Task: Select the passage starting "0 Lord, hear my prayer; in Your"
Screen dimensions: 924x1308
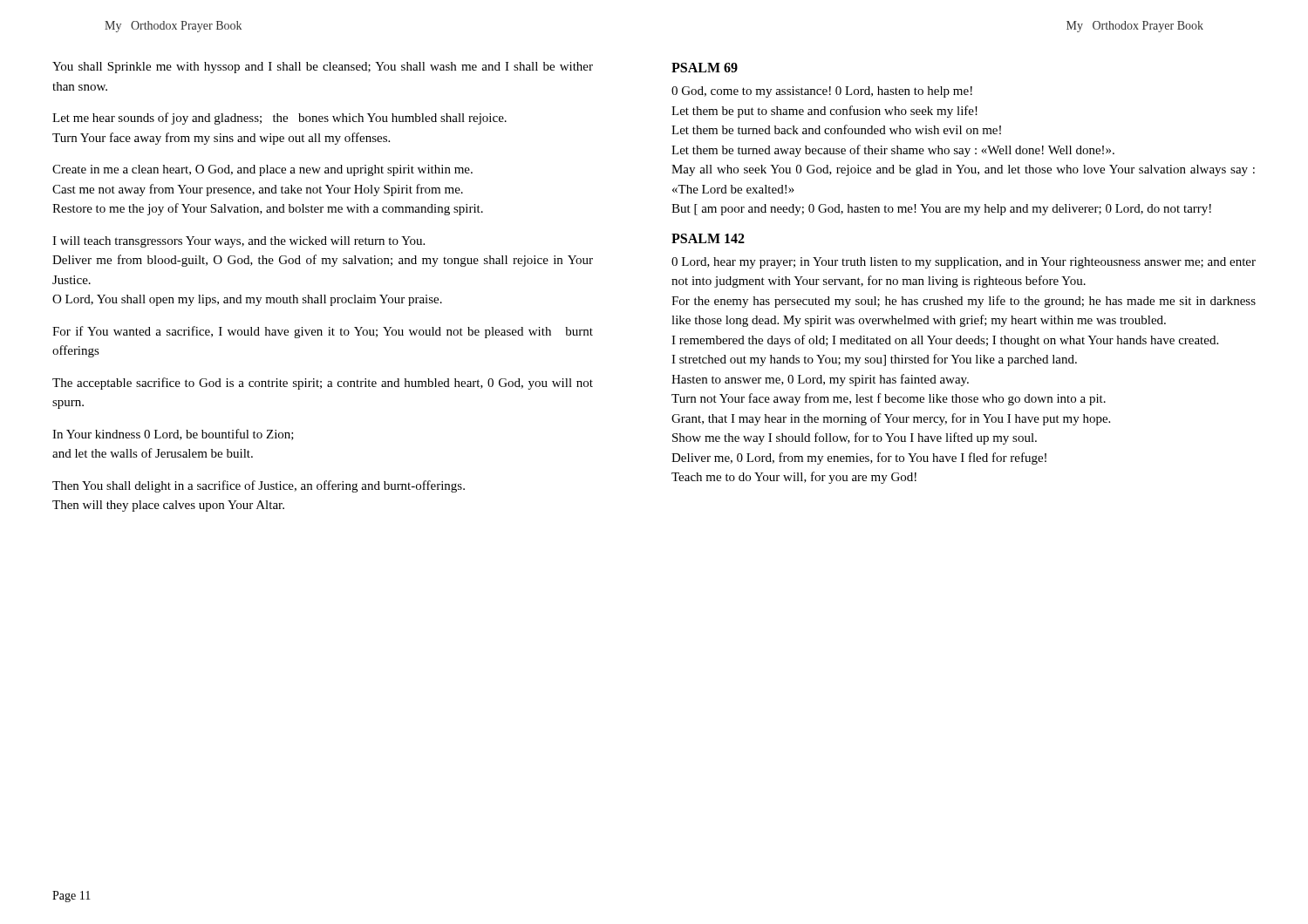Action: click(964, 369)
